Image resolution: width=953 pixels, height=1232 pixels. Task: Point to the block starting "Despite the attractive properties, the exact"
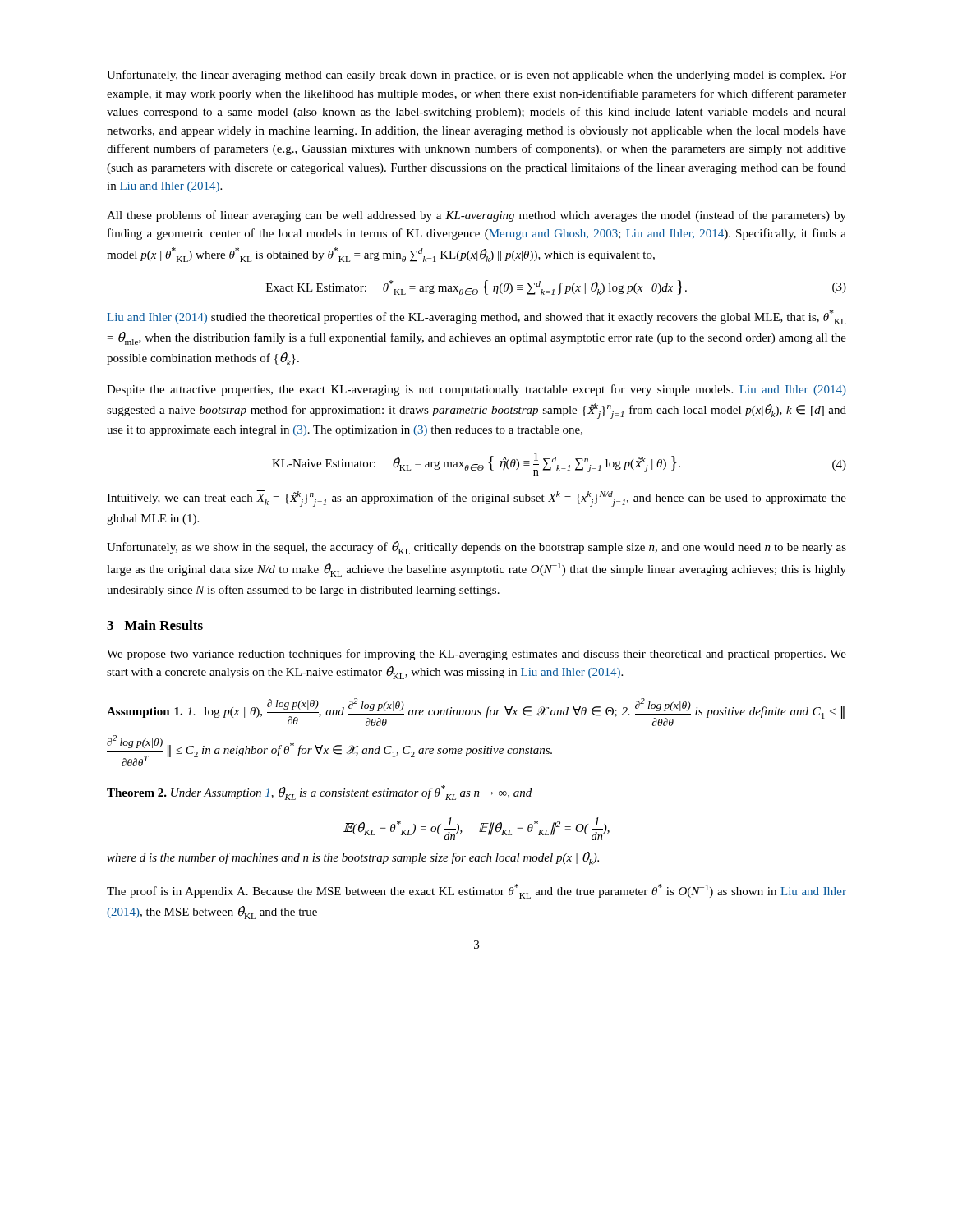pos(476,410)
